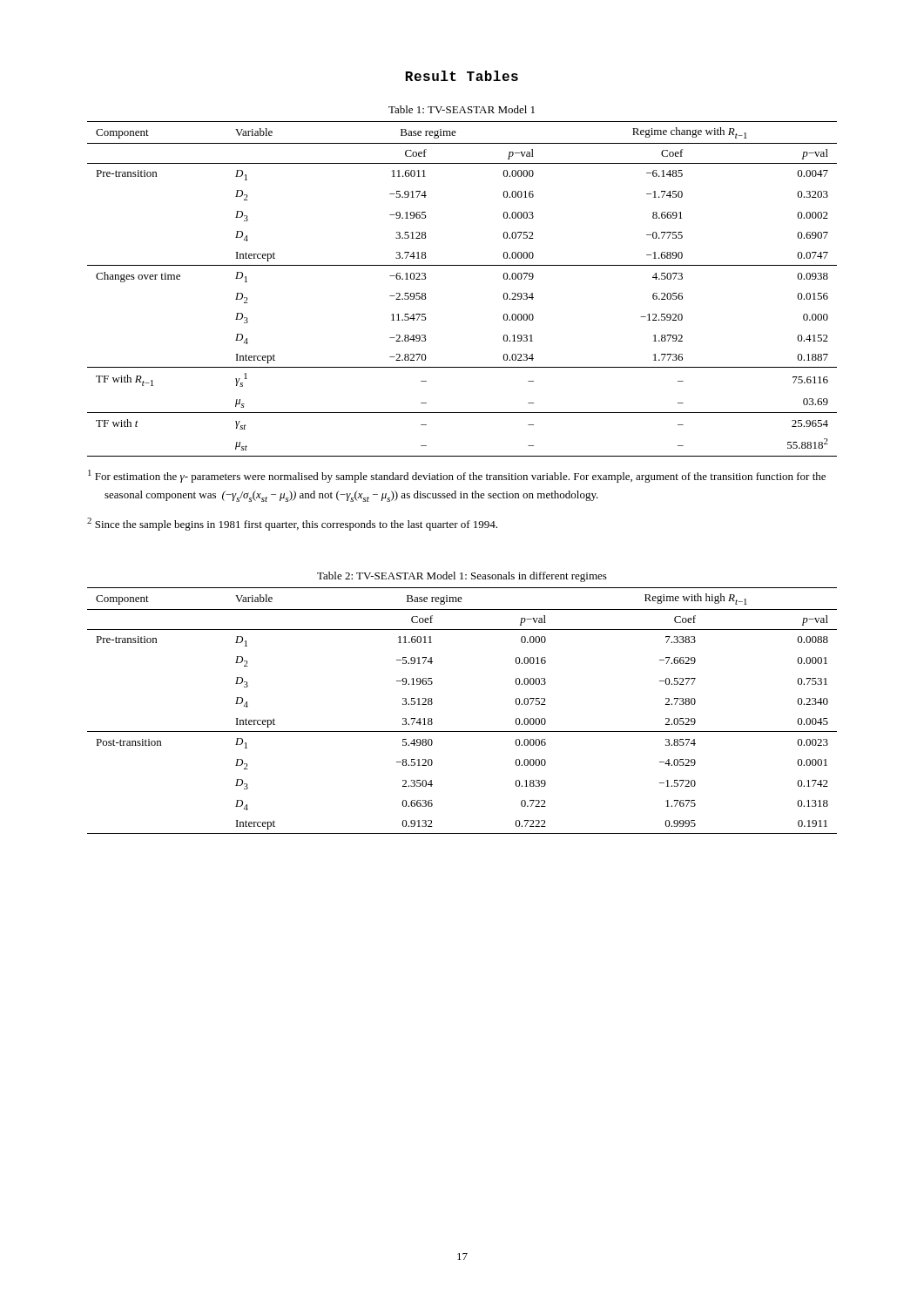Point to the block beginning "2 Since the sample begins in"
The image size is (924, 1307).
(x=293, y=523)
